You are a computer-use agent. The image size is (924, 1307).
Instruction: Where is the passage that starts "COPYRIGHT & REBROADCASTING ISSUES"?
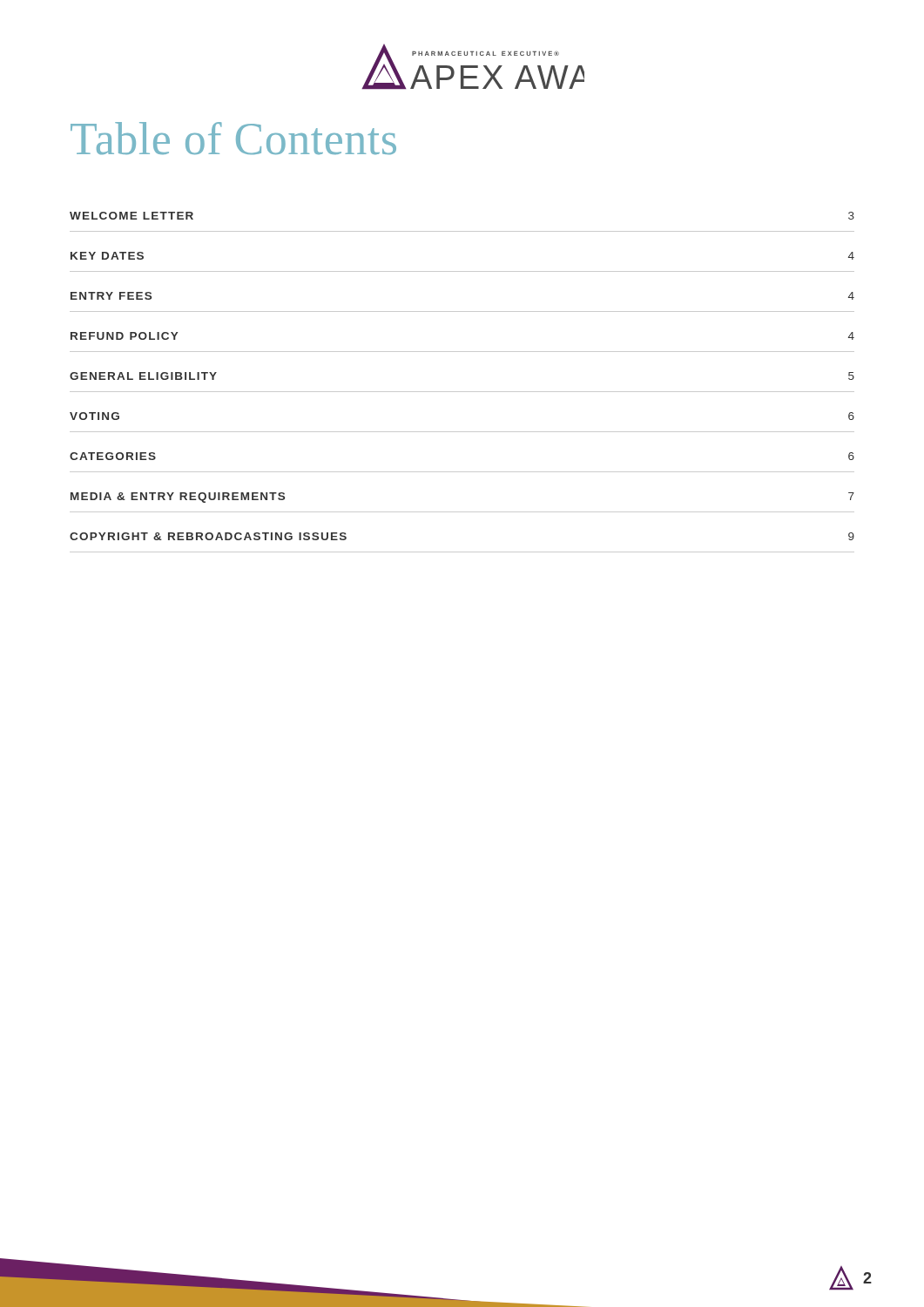[x=207, y=536]
